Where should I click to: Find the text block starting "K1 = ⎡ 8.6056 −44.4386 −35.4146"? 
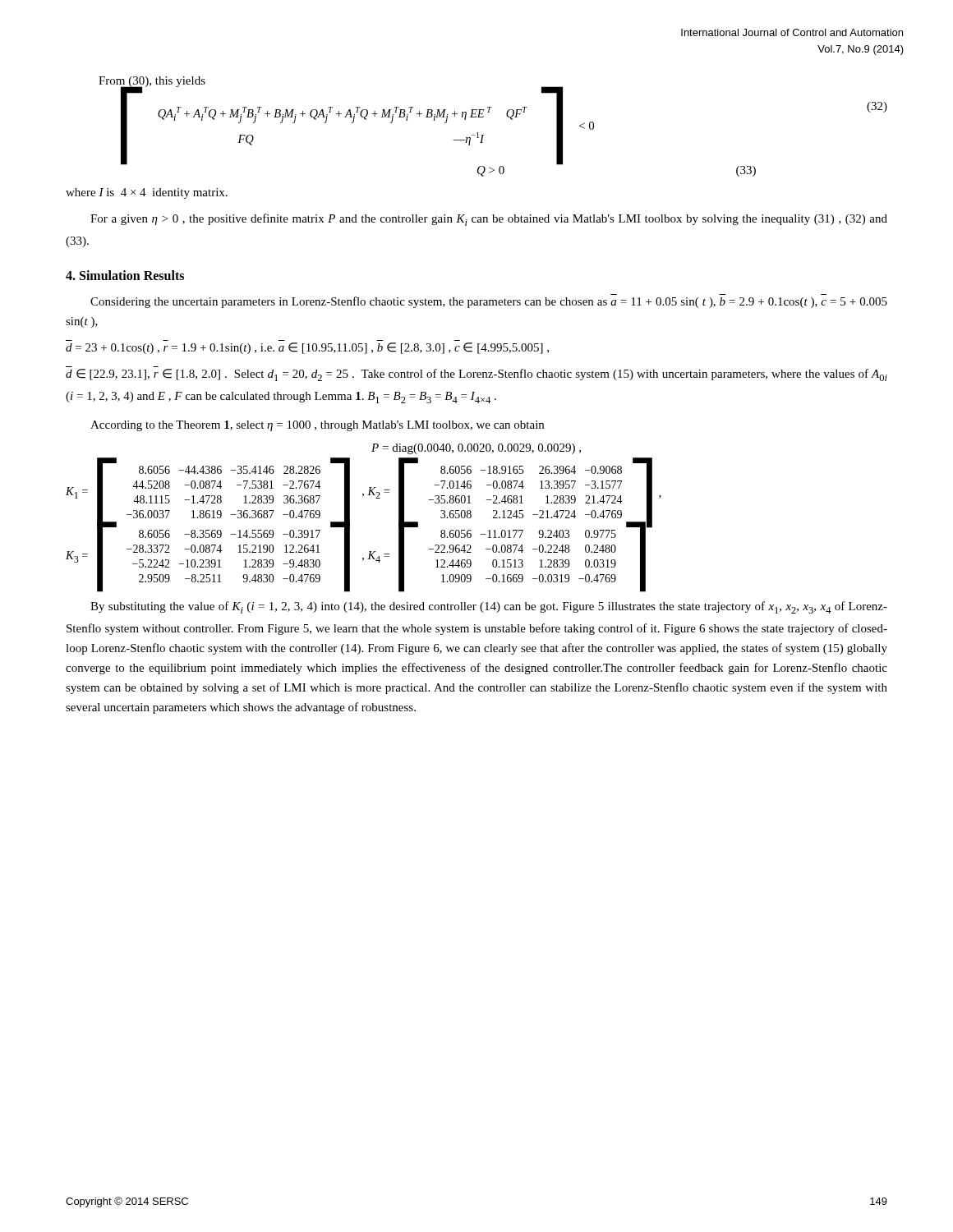click(476, 525)
